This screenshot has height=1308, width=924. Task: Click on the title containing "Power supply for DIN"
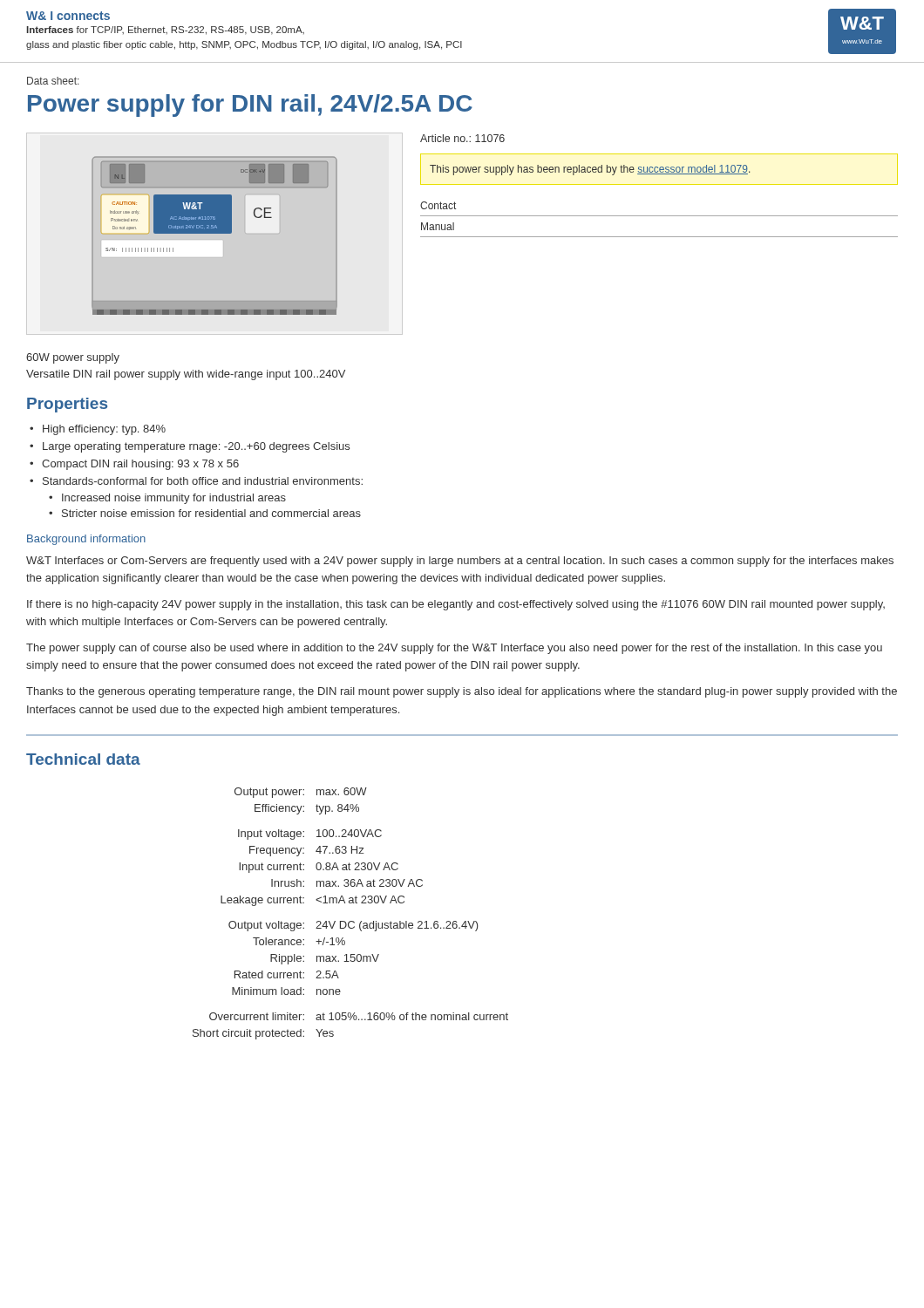click(249, 103)
